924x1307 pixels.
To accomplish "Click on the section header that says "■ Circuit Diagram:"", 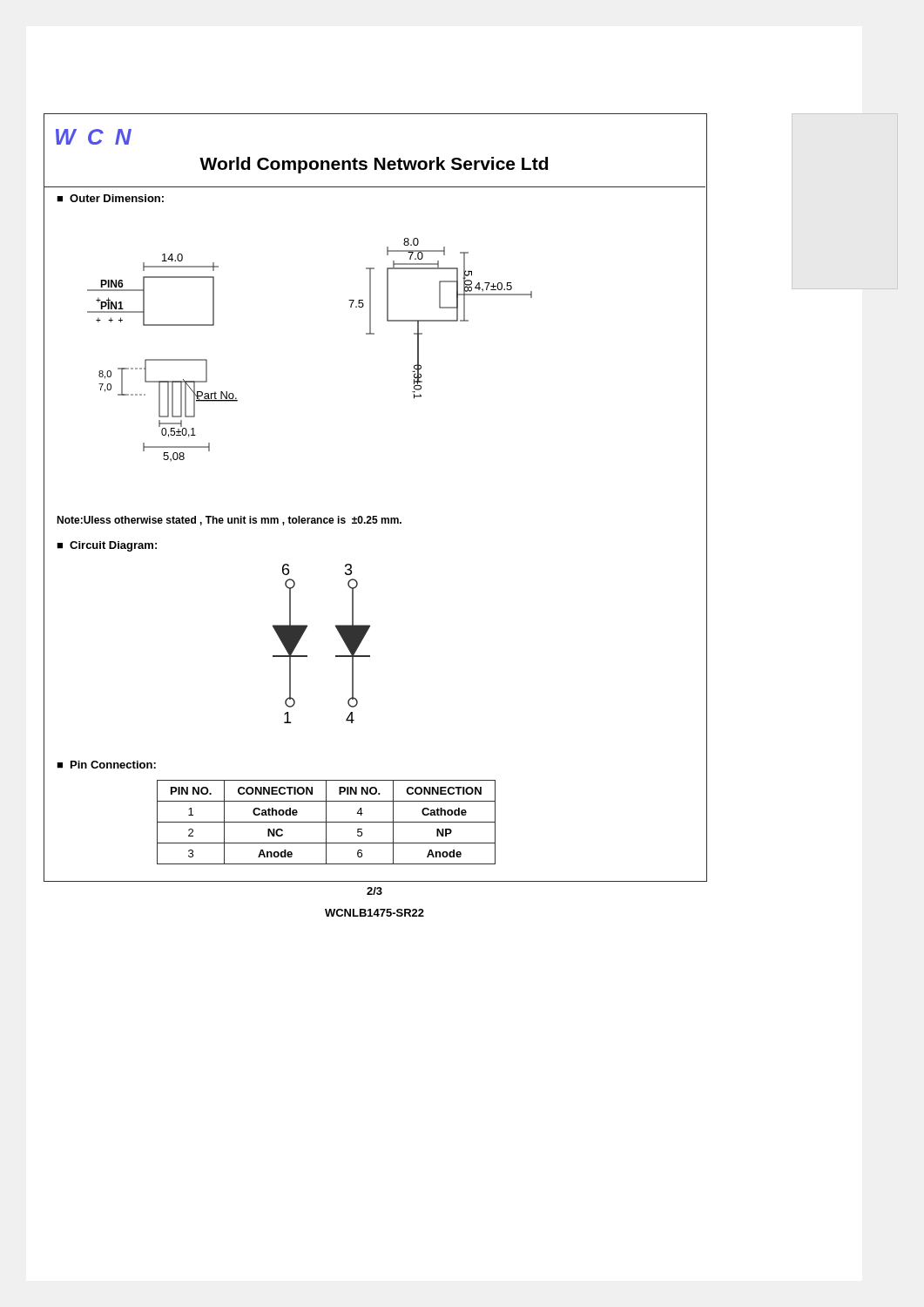I will (x=107, y=545).
